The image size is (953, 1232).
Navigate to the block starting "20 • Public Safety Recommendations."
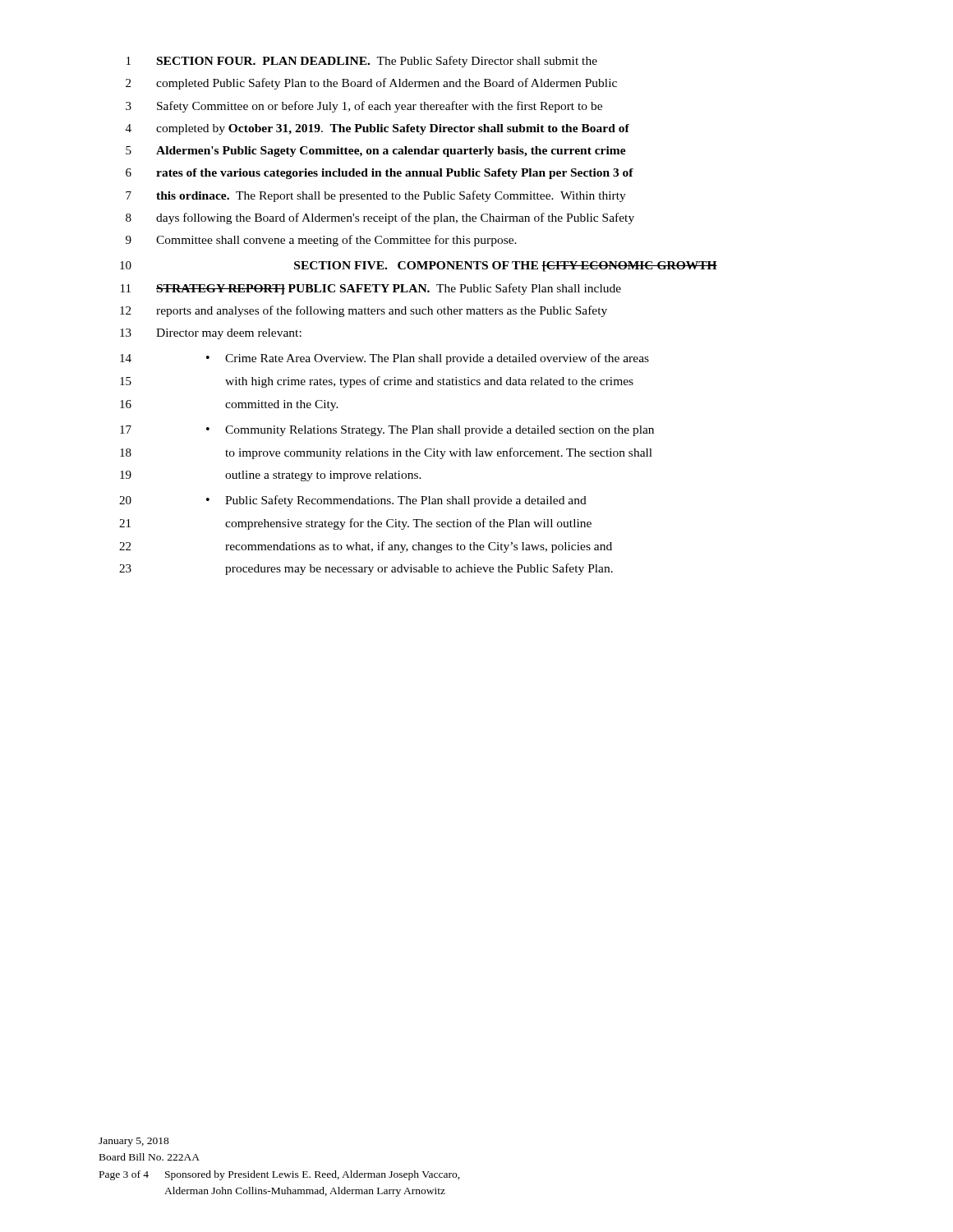pyautogui.click(x=476, y=500)
